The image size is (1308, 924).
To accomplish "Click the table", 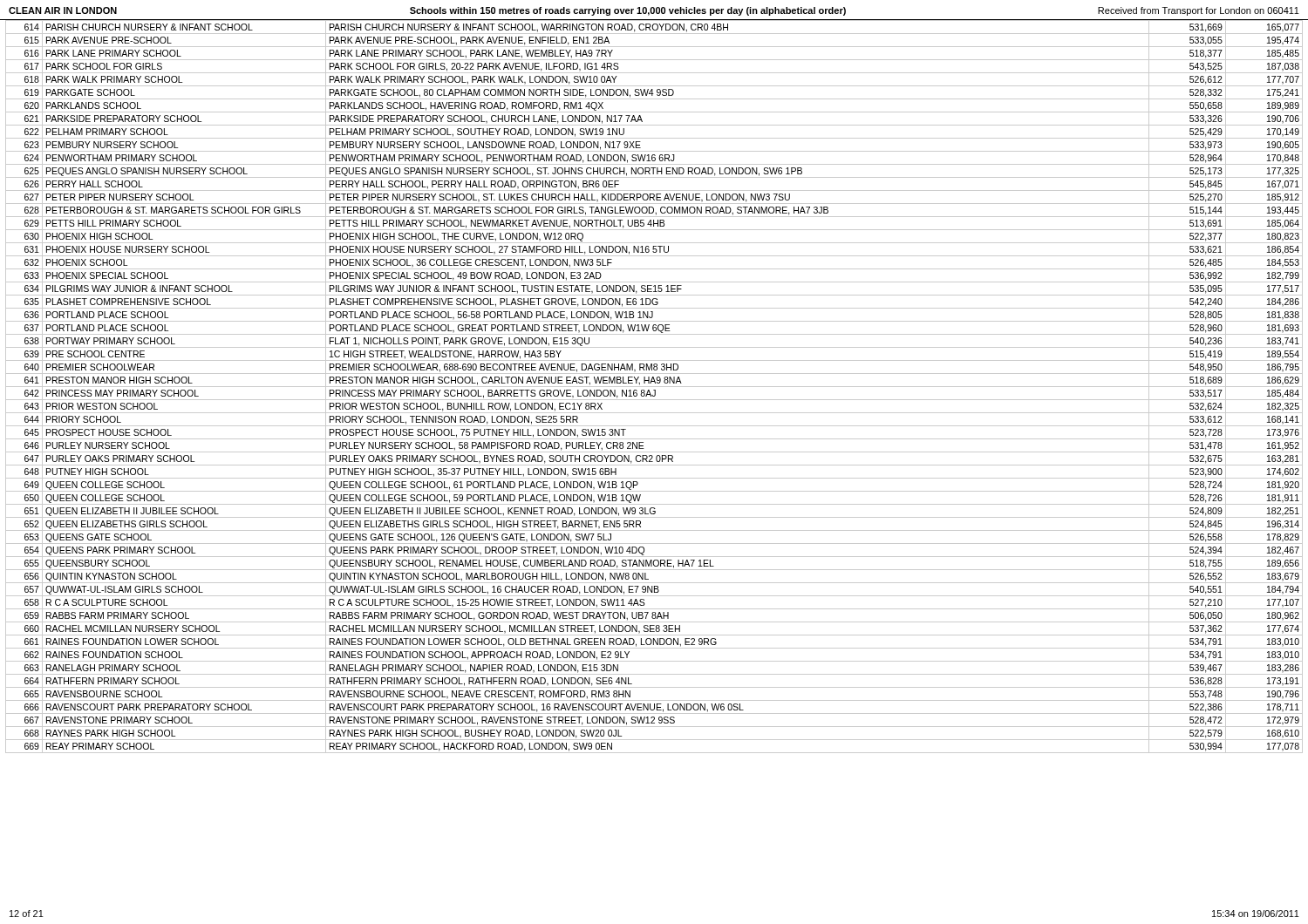I will 654,387.
